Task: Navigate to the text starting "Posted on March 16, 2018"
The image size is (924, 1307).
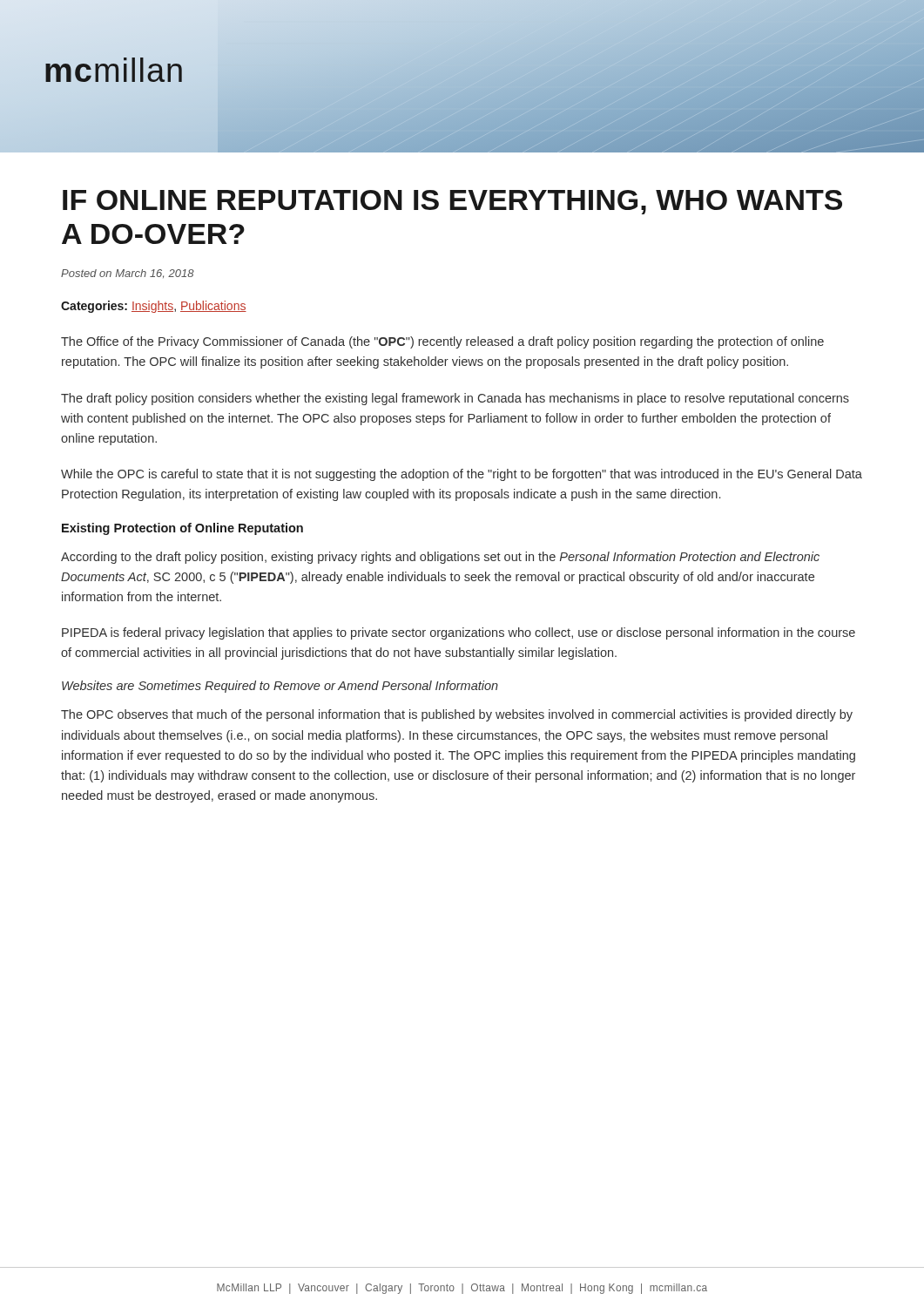Action: 128,274
